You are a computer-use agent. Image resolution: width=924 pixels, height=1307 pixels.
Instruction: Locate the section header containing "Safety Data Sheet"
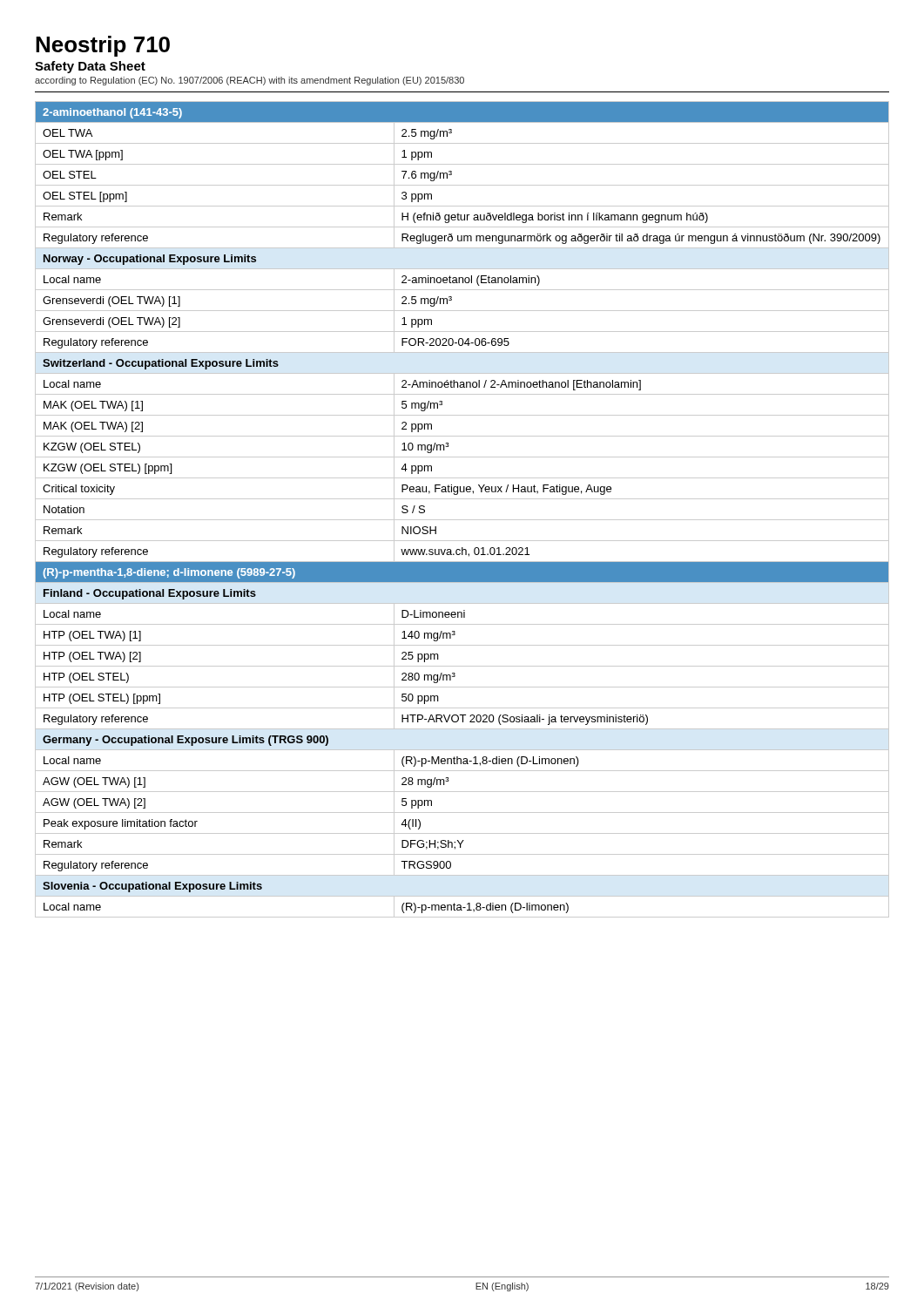pyautogui.click(x=90, y=66)
